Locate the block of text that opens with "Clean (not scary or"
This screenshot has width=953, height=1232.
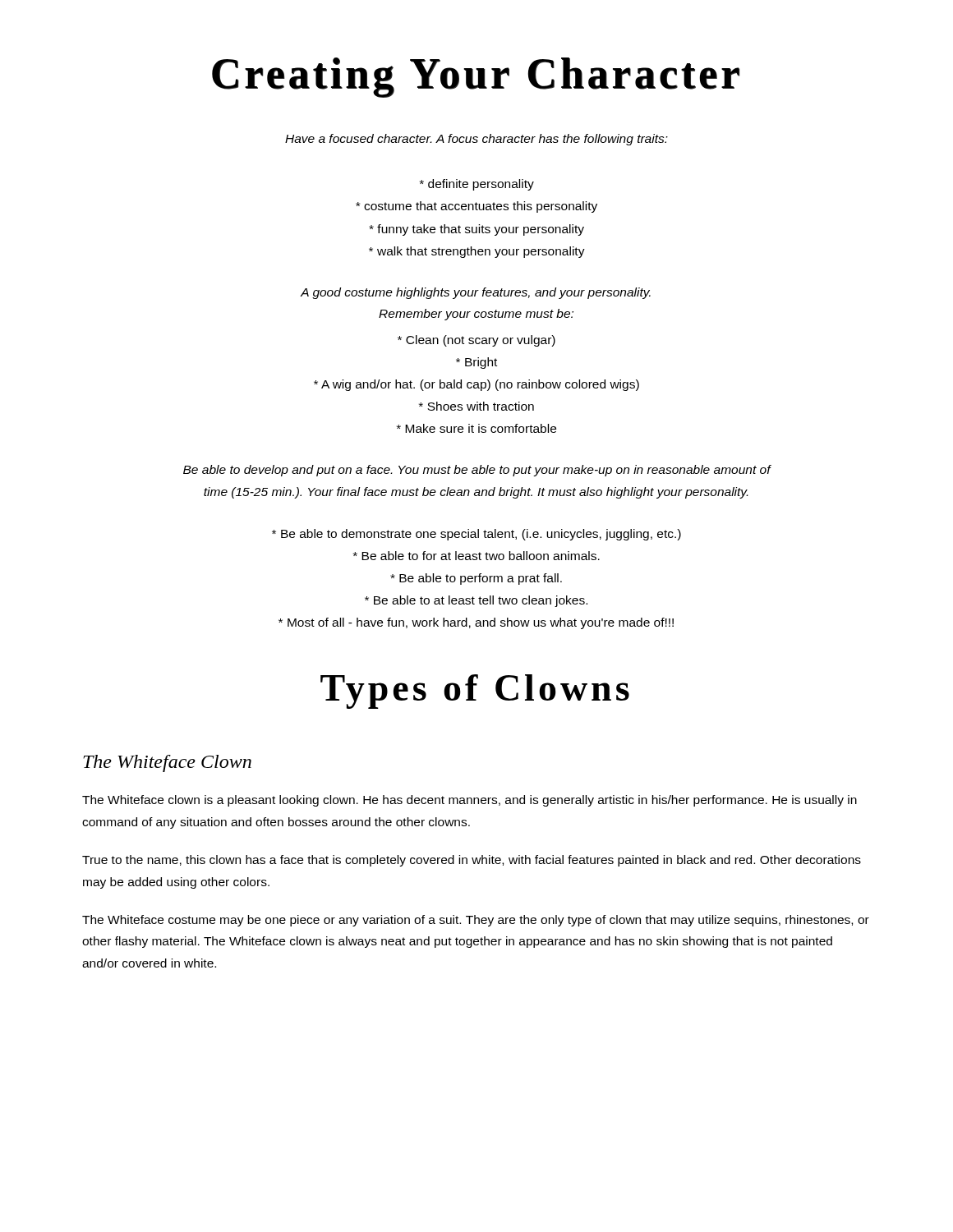coord(476,339)
